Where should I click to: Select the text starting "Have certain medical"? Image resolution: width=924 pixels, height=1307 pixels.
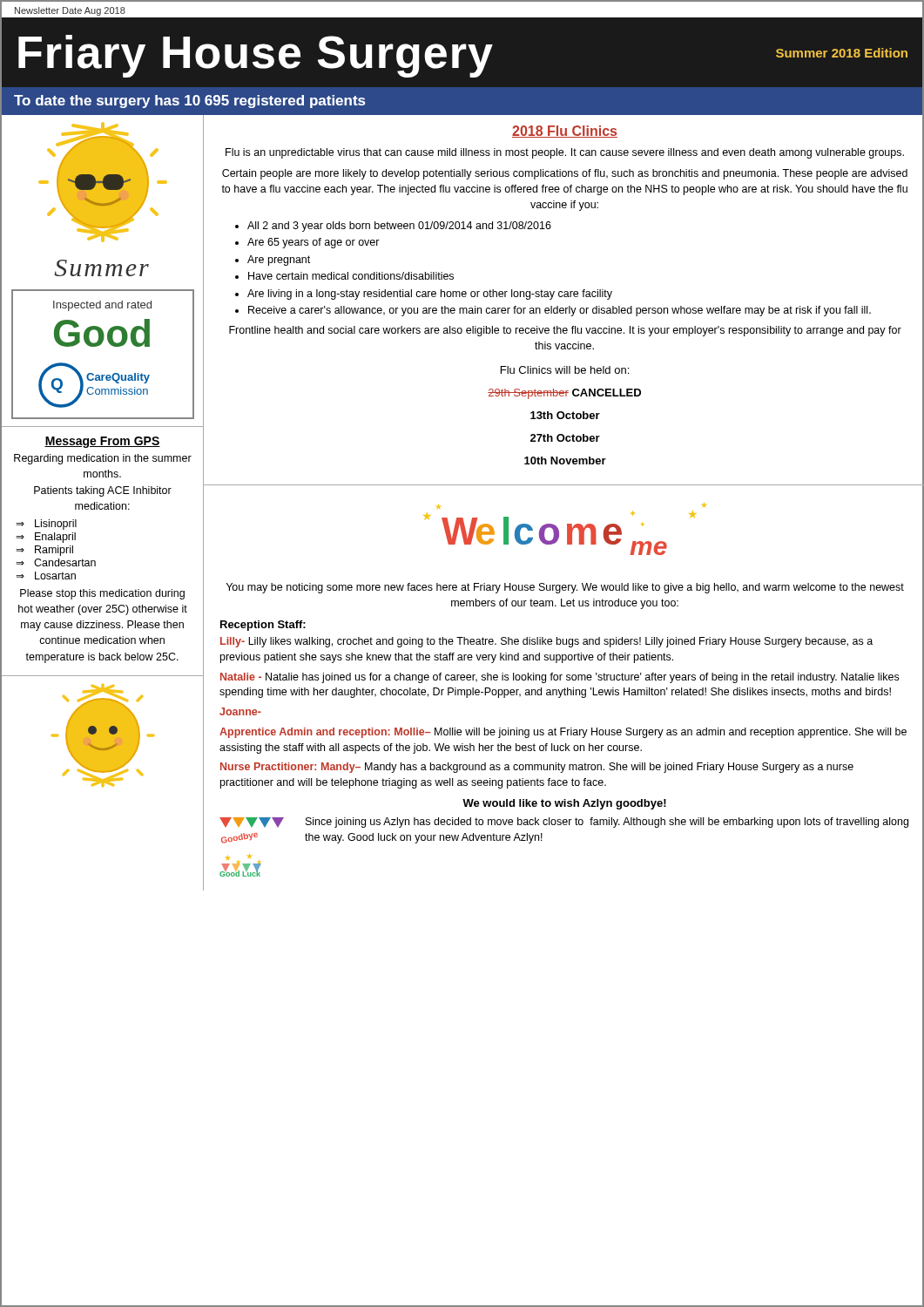[x=351, y=276]
